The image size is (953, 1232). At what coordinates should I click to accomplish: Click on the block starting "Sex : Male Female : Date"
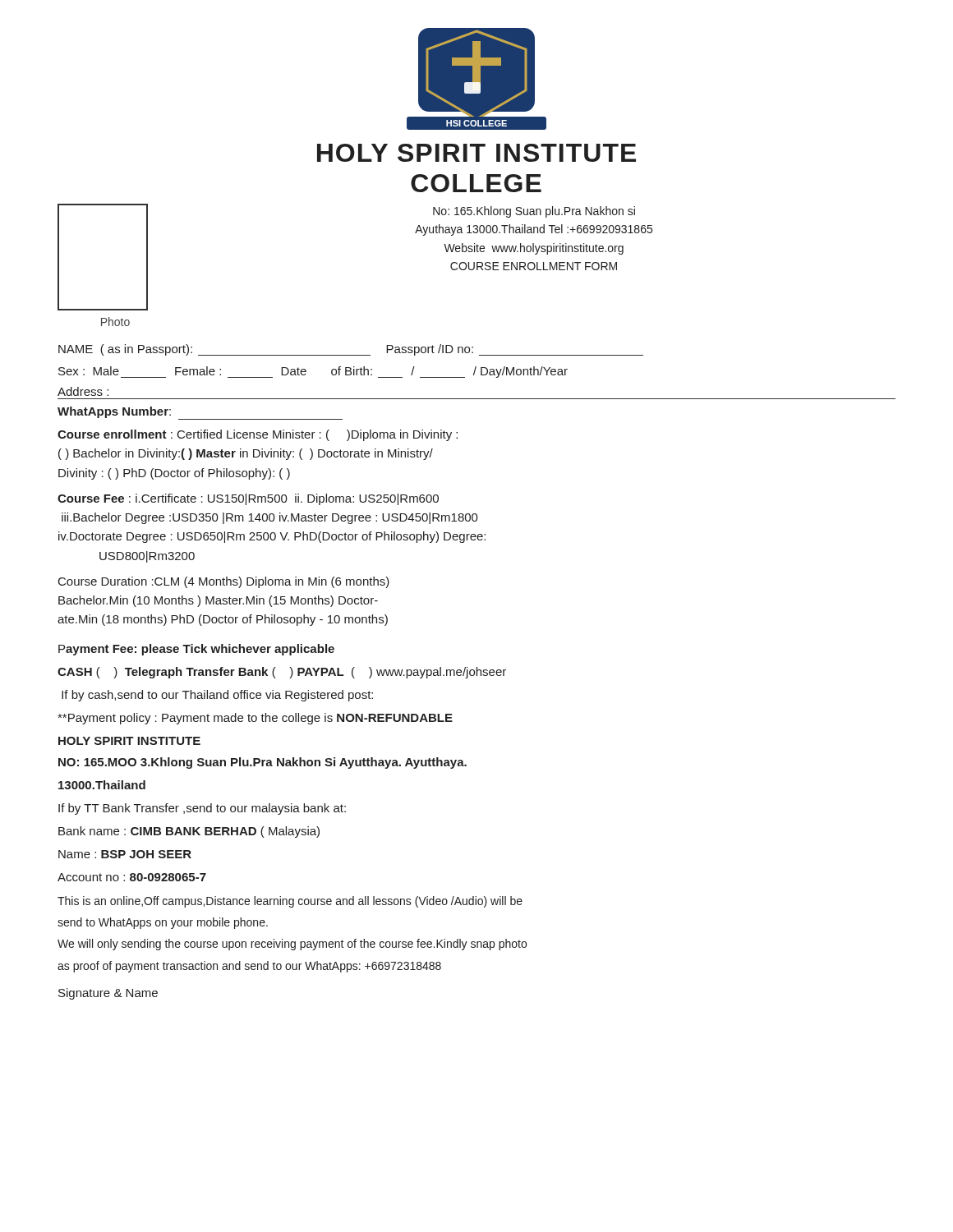pyautogui.click(x=313, y=370)
